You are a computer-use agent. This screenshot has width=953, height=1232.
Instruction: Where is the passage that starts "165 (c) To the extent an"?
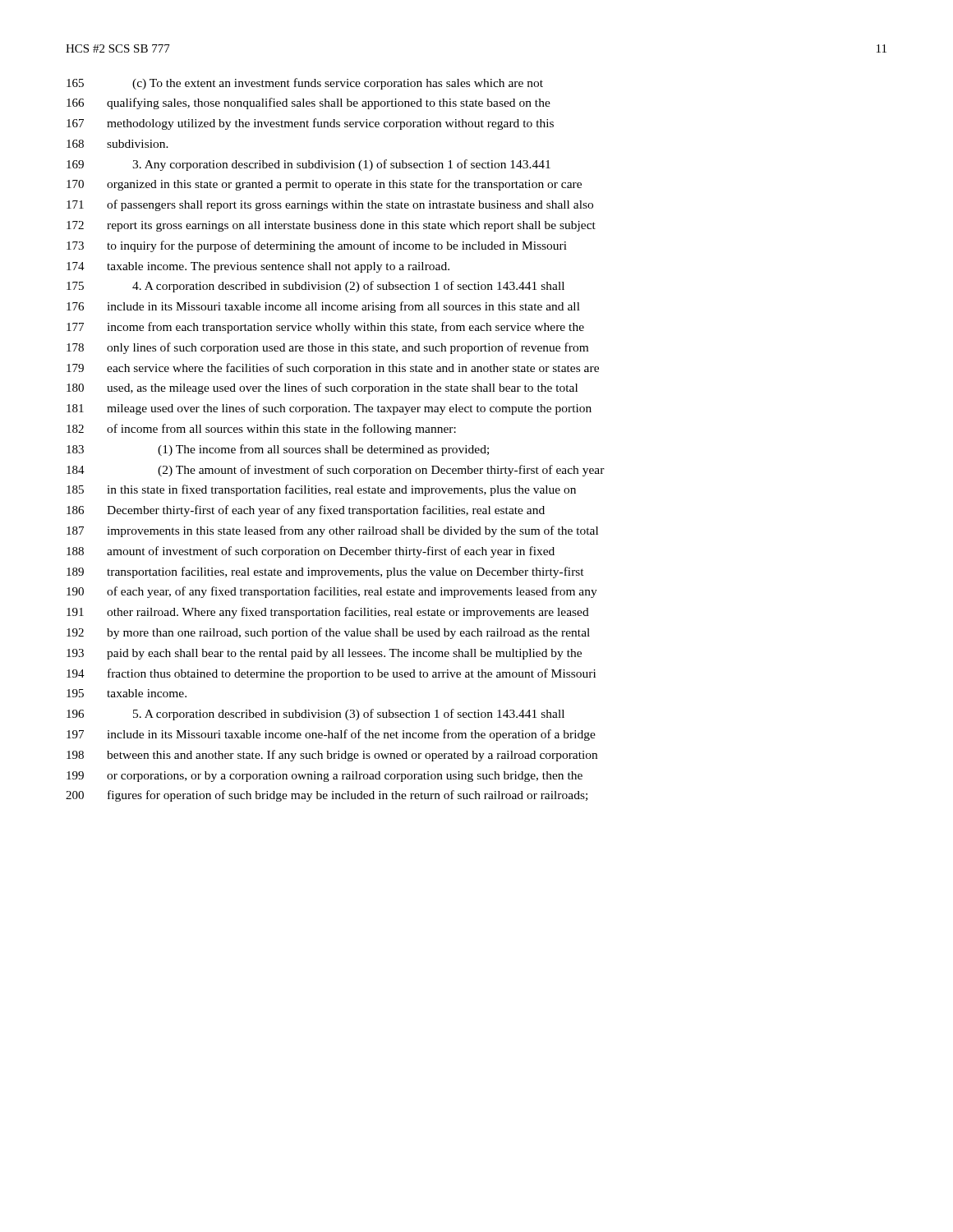click(476, 113)
